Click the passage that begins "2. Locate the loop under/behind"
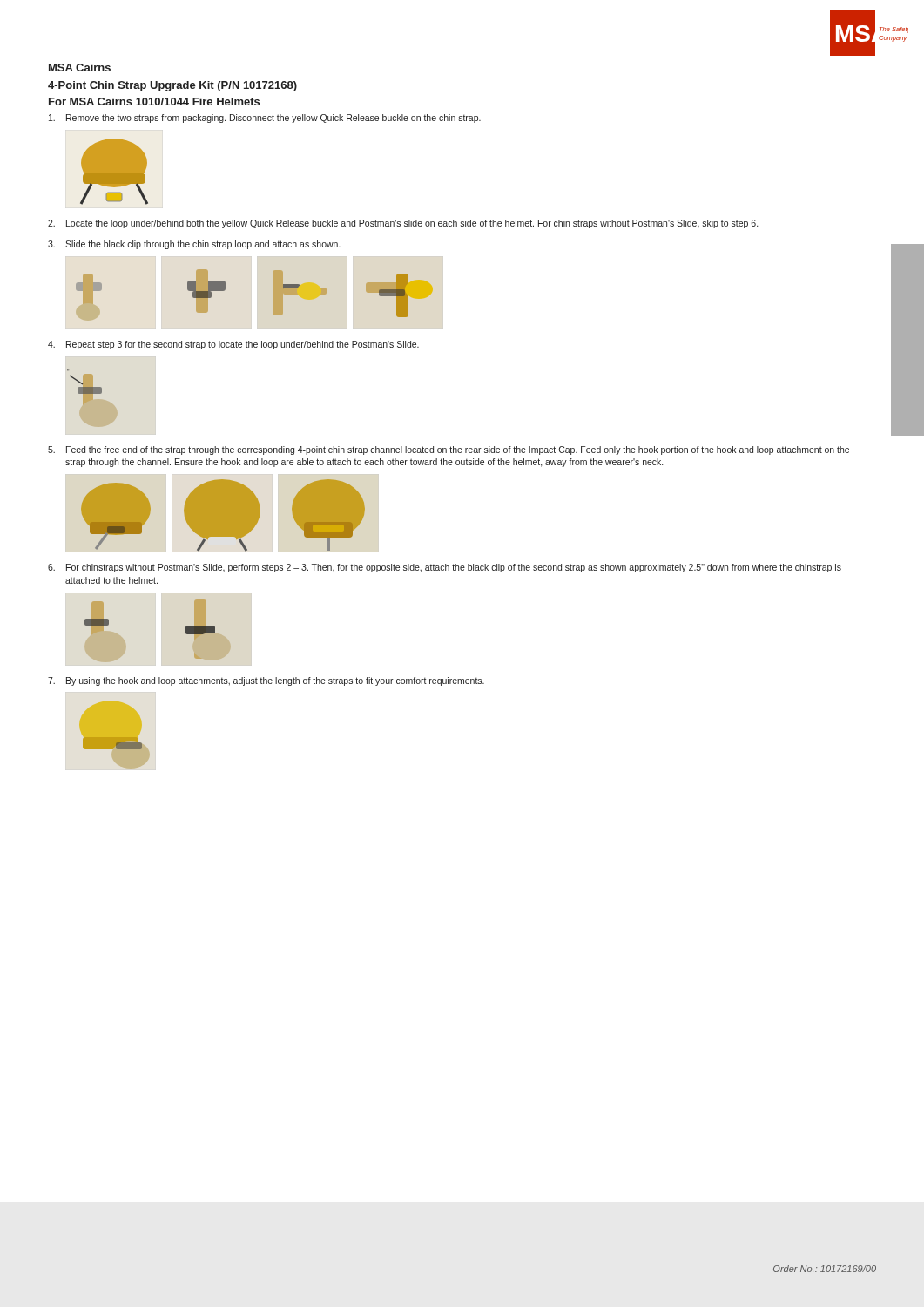Image resolution: width=924 pixels, height=1307 pixels. (451, 223)
